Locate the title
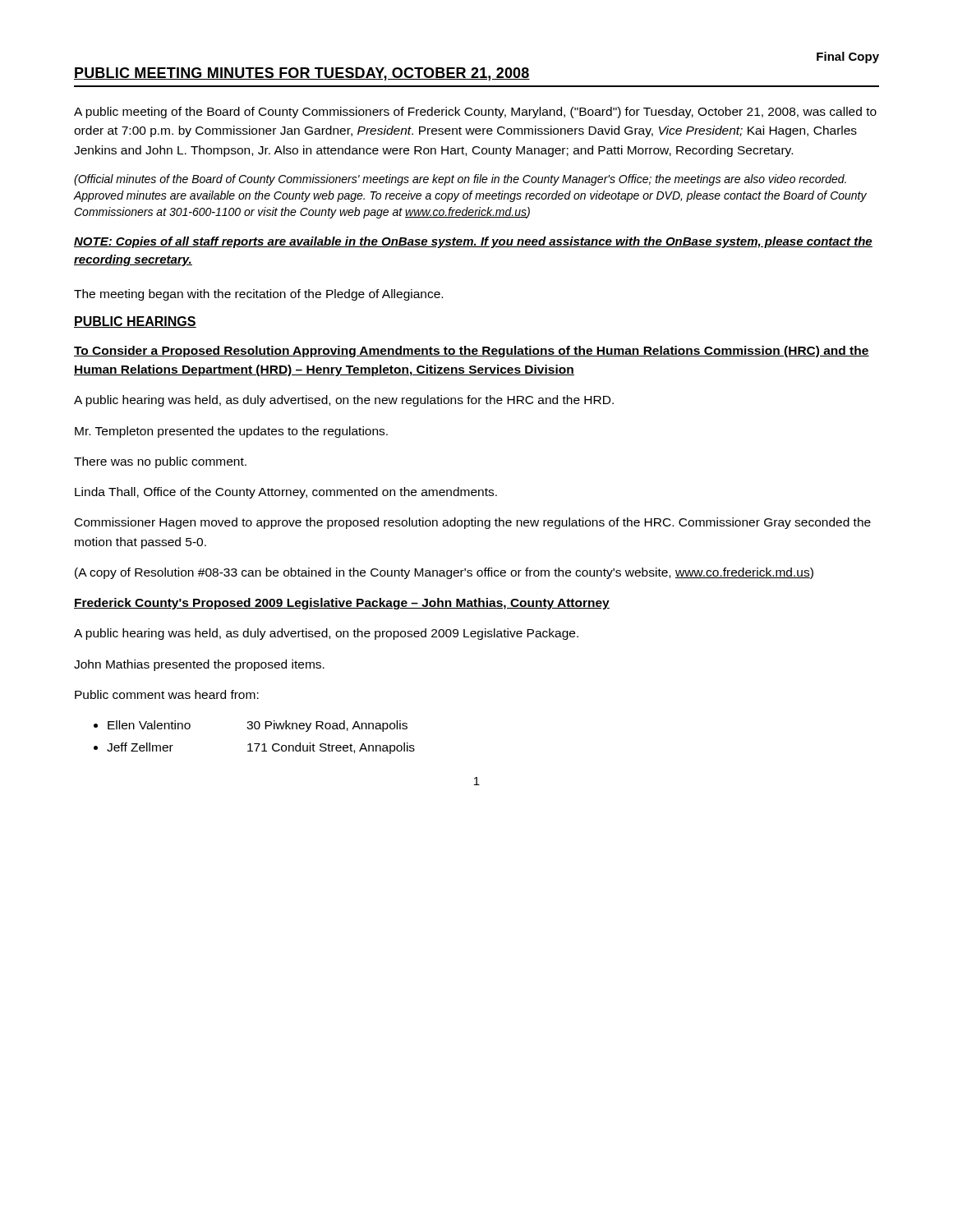Viewport: 953px width, 1232px height. click(302, 73)
